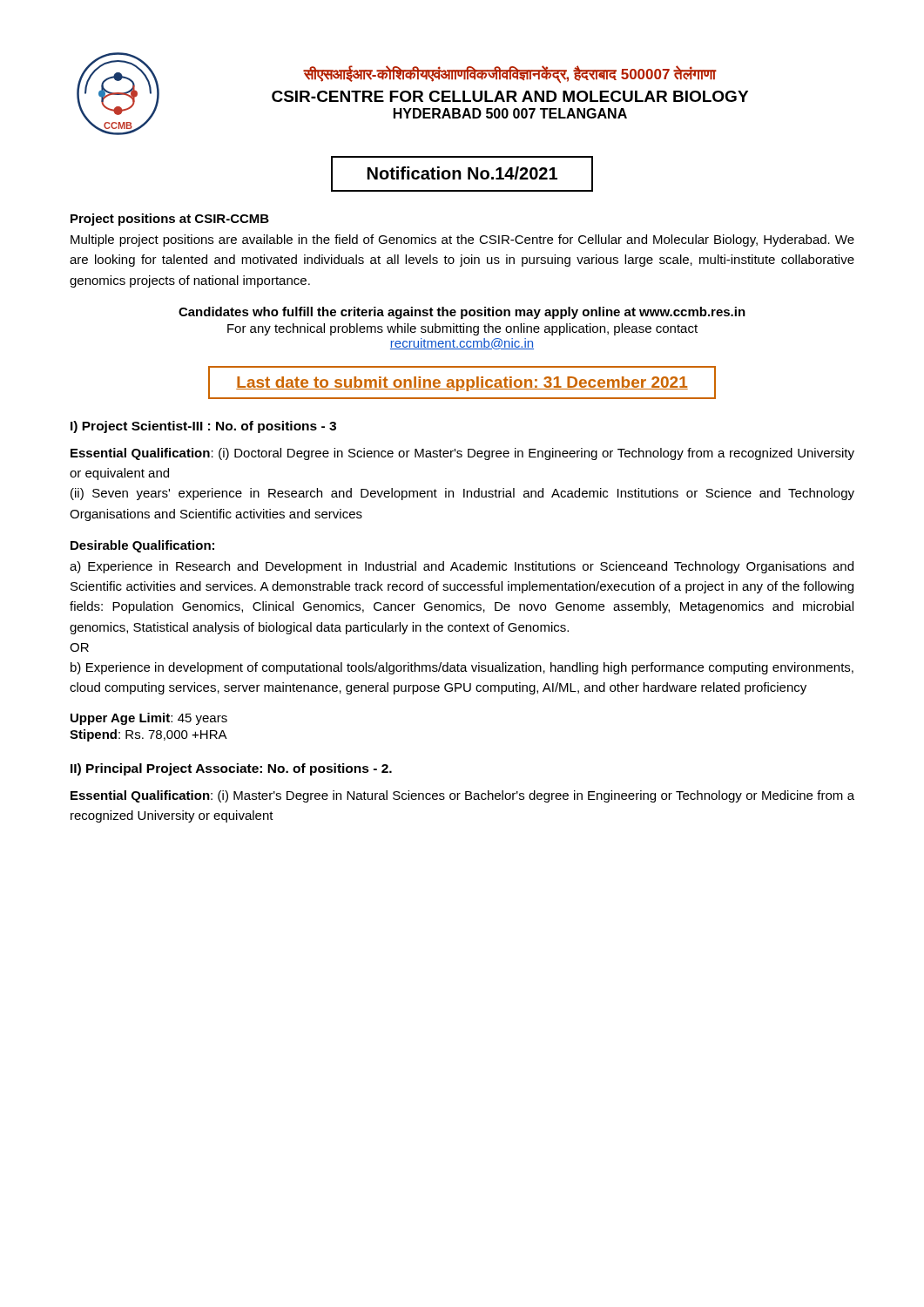Select the title that reads "Notification No.14/2021"
This screenshot has height=1307, width=924.
(x=462, y=174)
